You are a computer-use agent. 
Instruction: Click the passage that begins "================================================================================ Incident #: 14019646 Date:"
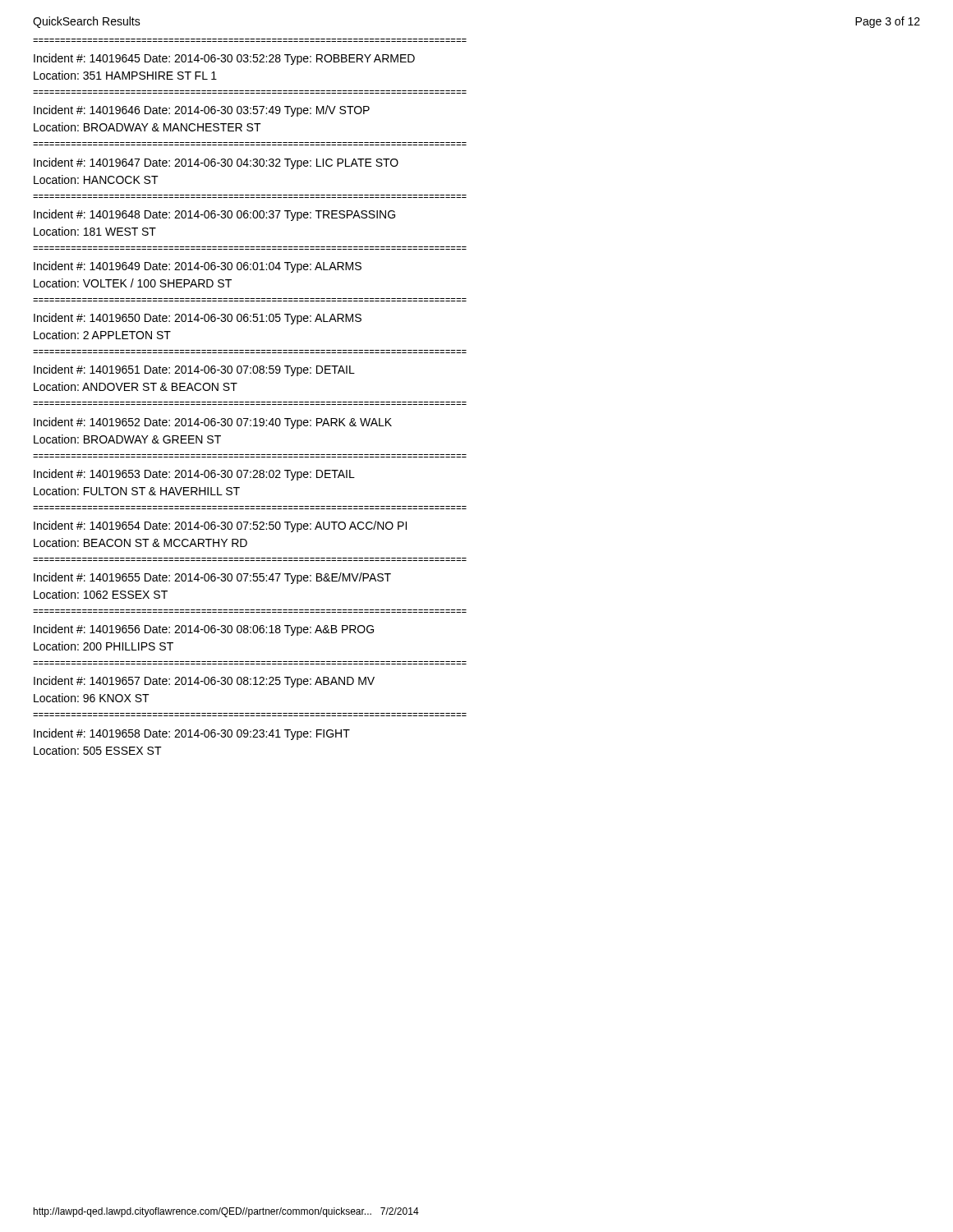[202, 111]
